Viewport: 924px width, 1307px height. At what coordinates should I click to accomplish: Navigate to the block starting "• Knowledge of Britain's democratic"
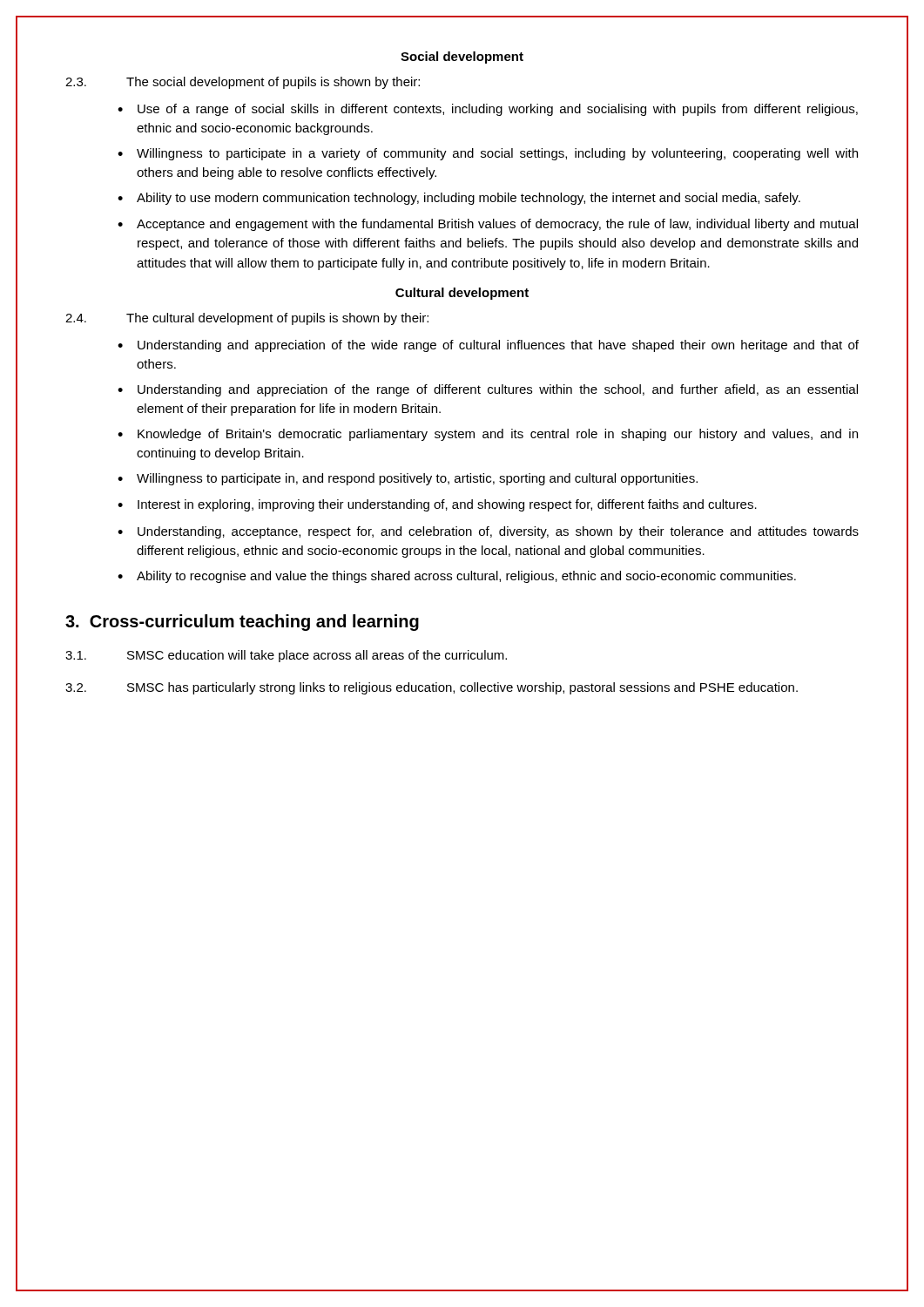[488, 444]
